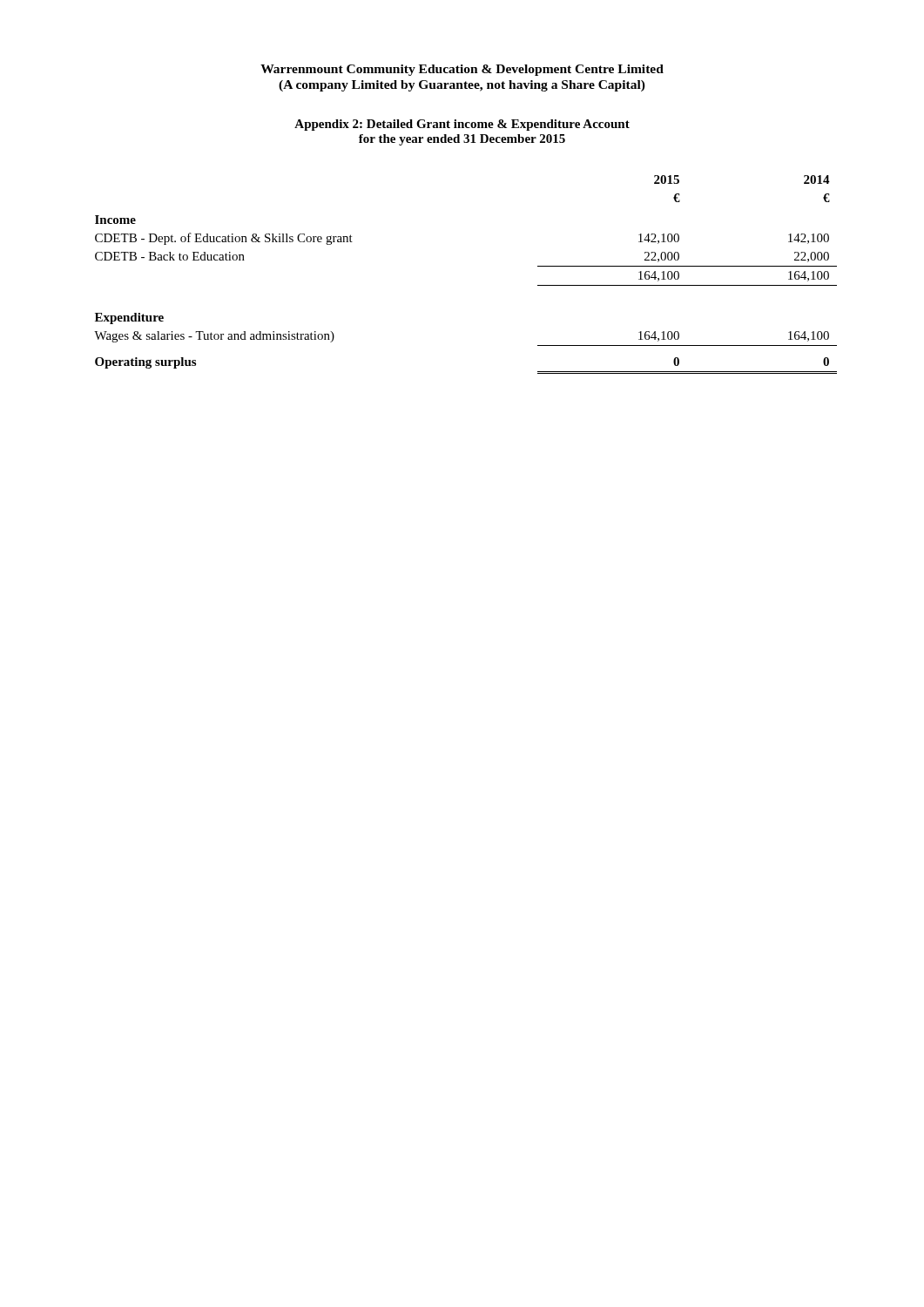Locate the table with the text "Wages & salaries"
The width and height of the screenshot is (924, 1307).
click(462, 272)
